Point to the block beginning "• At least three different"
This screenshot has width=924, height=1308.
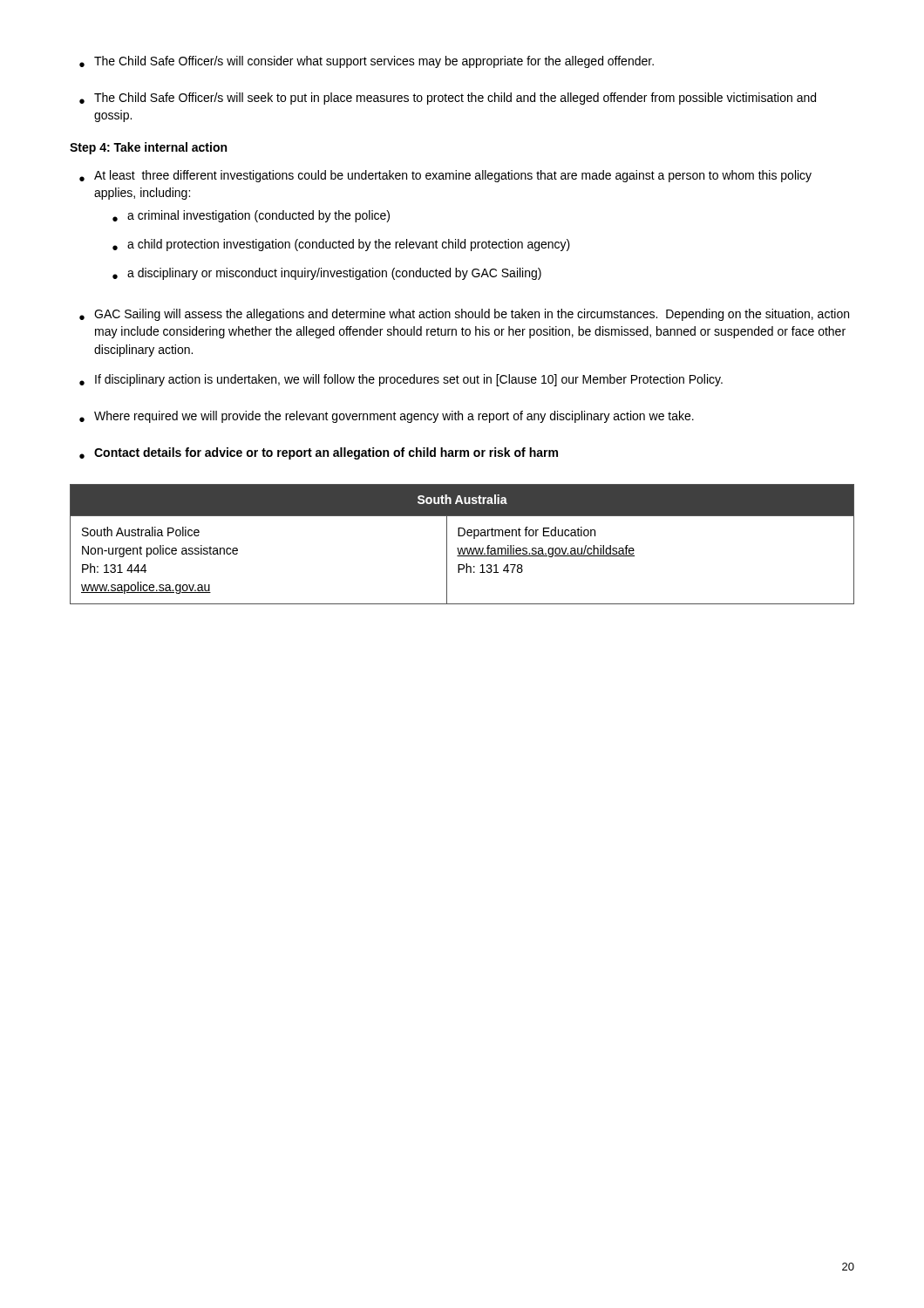462,230
